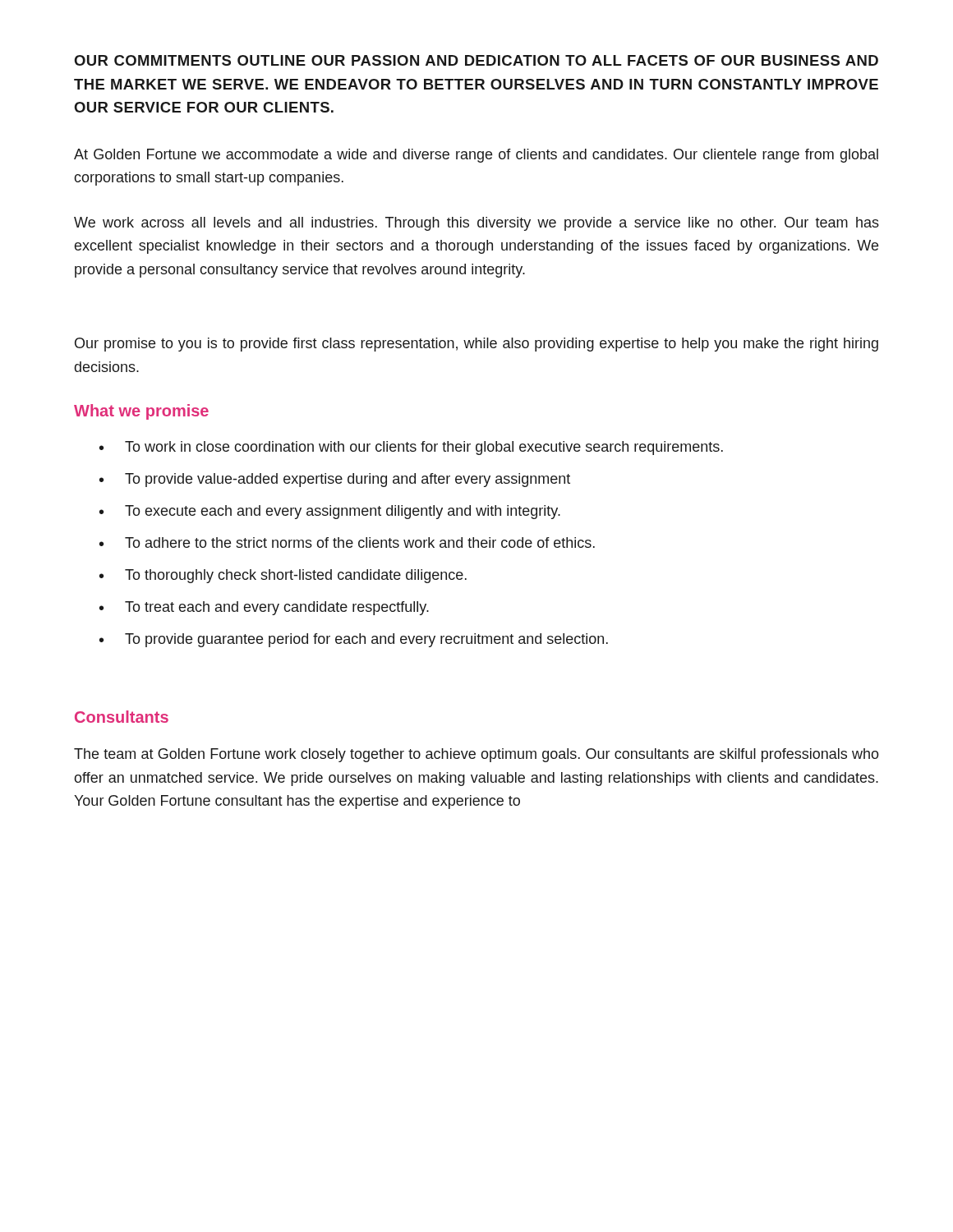This screenshot has height=1232, width=953.
Task: Navigate to the text starting "OUR COMMITMENTS OUTLINE OUR PASSION AND"
Action: (x=476, y=85)
